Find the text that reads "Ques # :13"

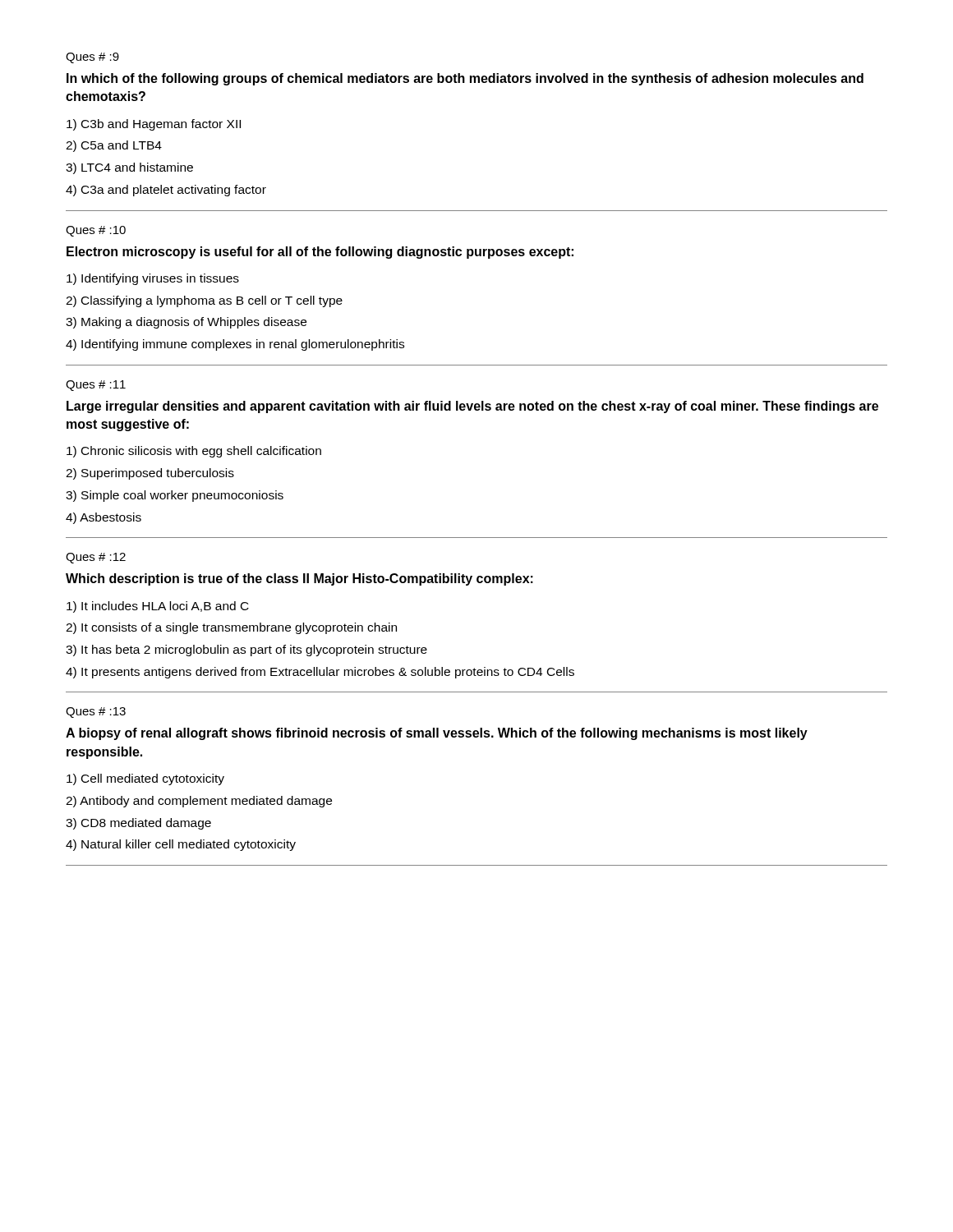(x=96, y=711)
